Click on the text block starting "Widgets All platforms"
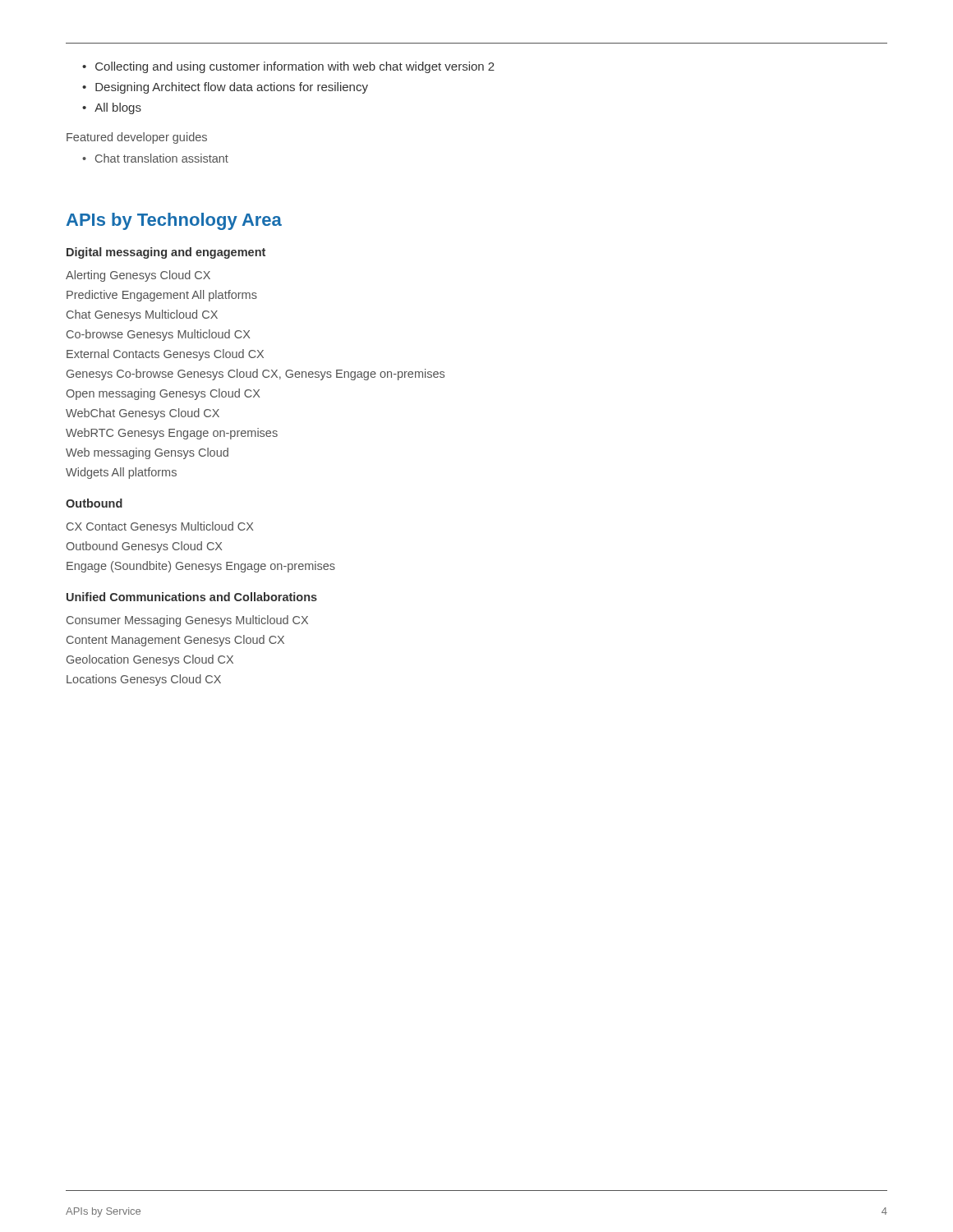This screenshot has height=1232, width=953. point(121,472)
